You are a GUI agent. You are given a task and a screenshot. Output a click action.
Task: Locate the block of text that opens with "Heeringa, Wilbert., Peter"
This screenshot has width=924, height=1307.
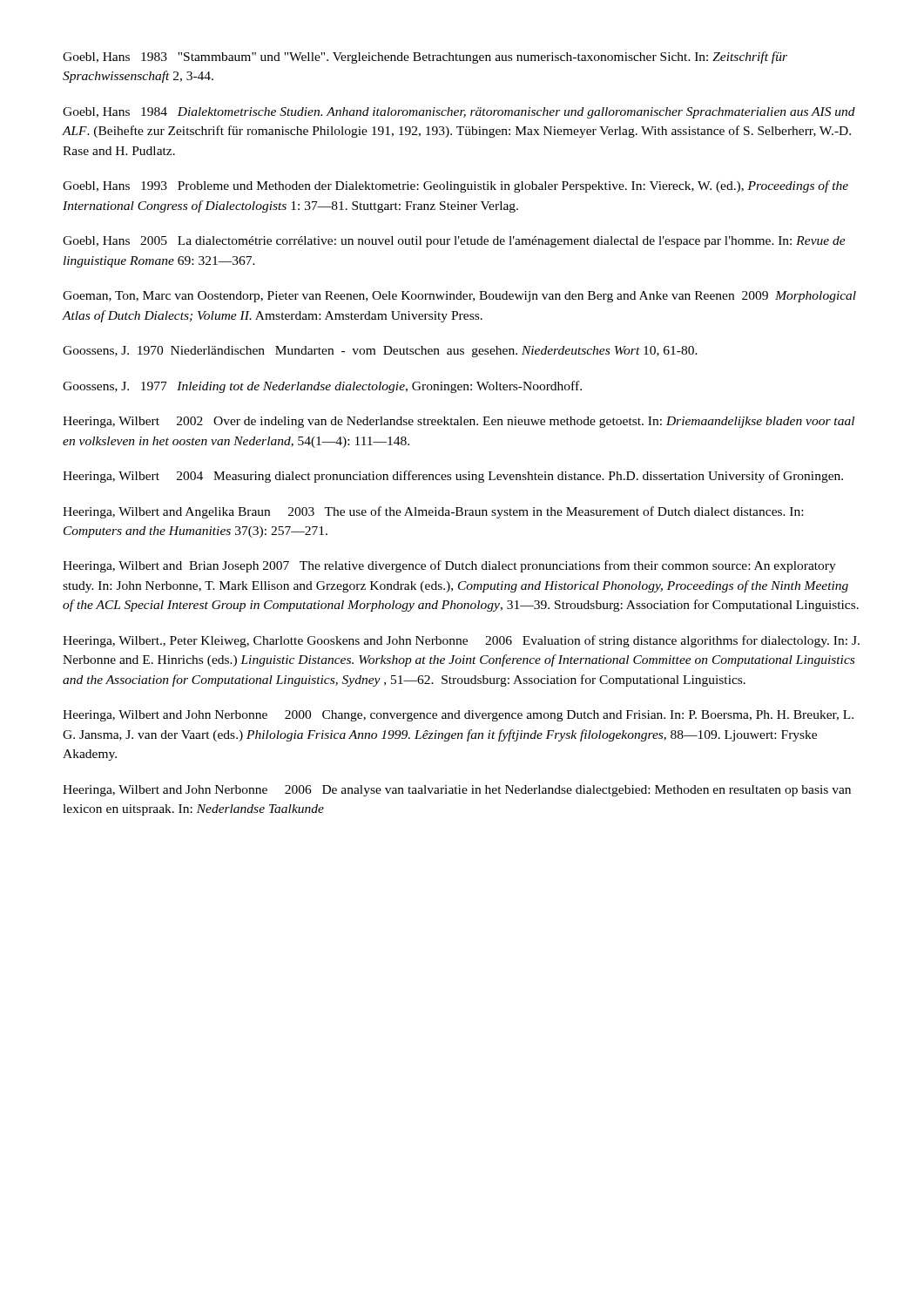pos(461,659)
